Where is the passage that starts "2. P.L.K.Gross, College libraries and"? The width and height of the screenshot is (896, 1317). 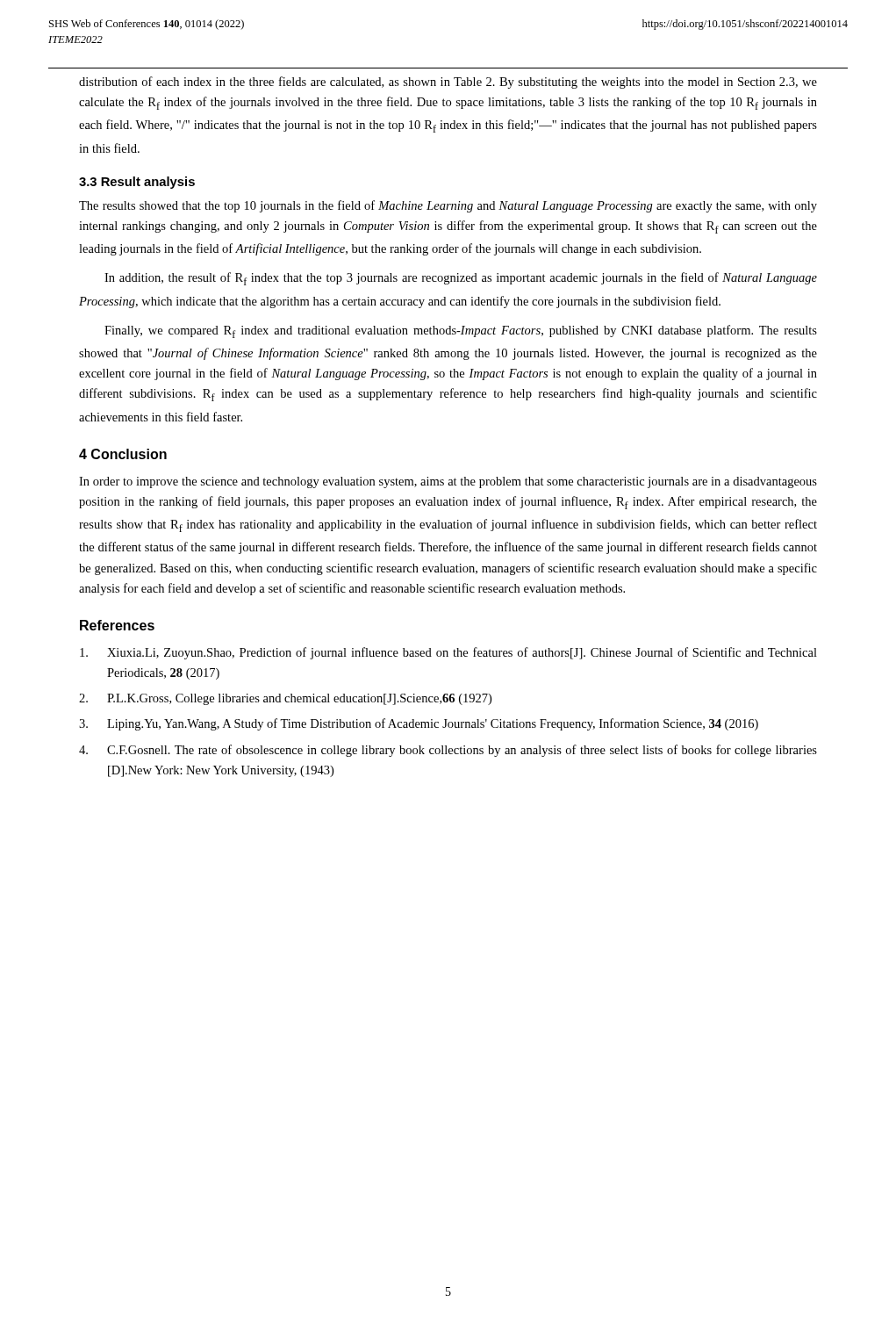point(286,699)
